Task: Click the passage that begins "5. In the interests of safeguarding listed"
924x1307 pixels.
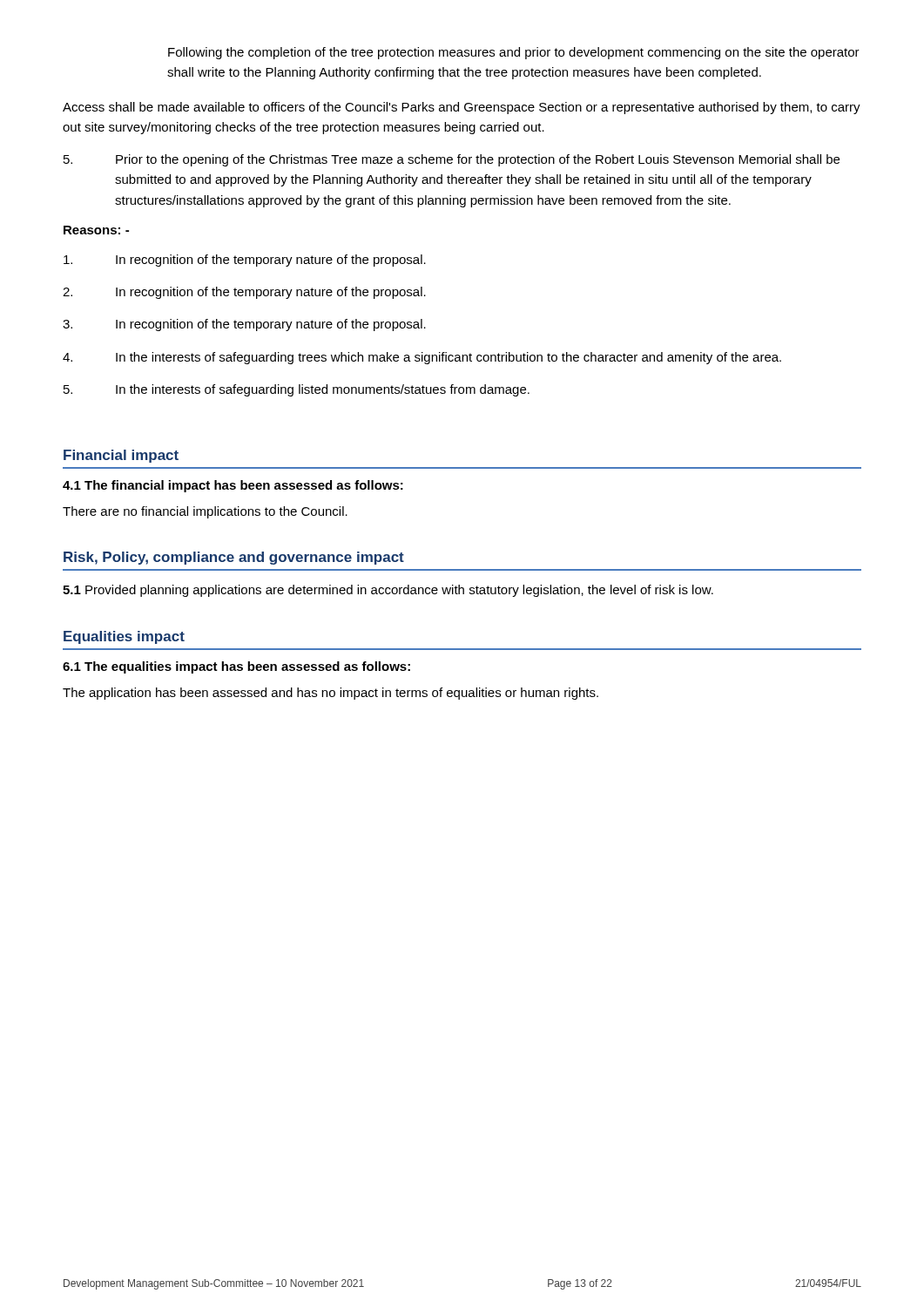Action: point(462,389)
